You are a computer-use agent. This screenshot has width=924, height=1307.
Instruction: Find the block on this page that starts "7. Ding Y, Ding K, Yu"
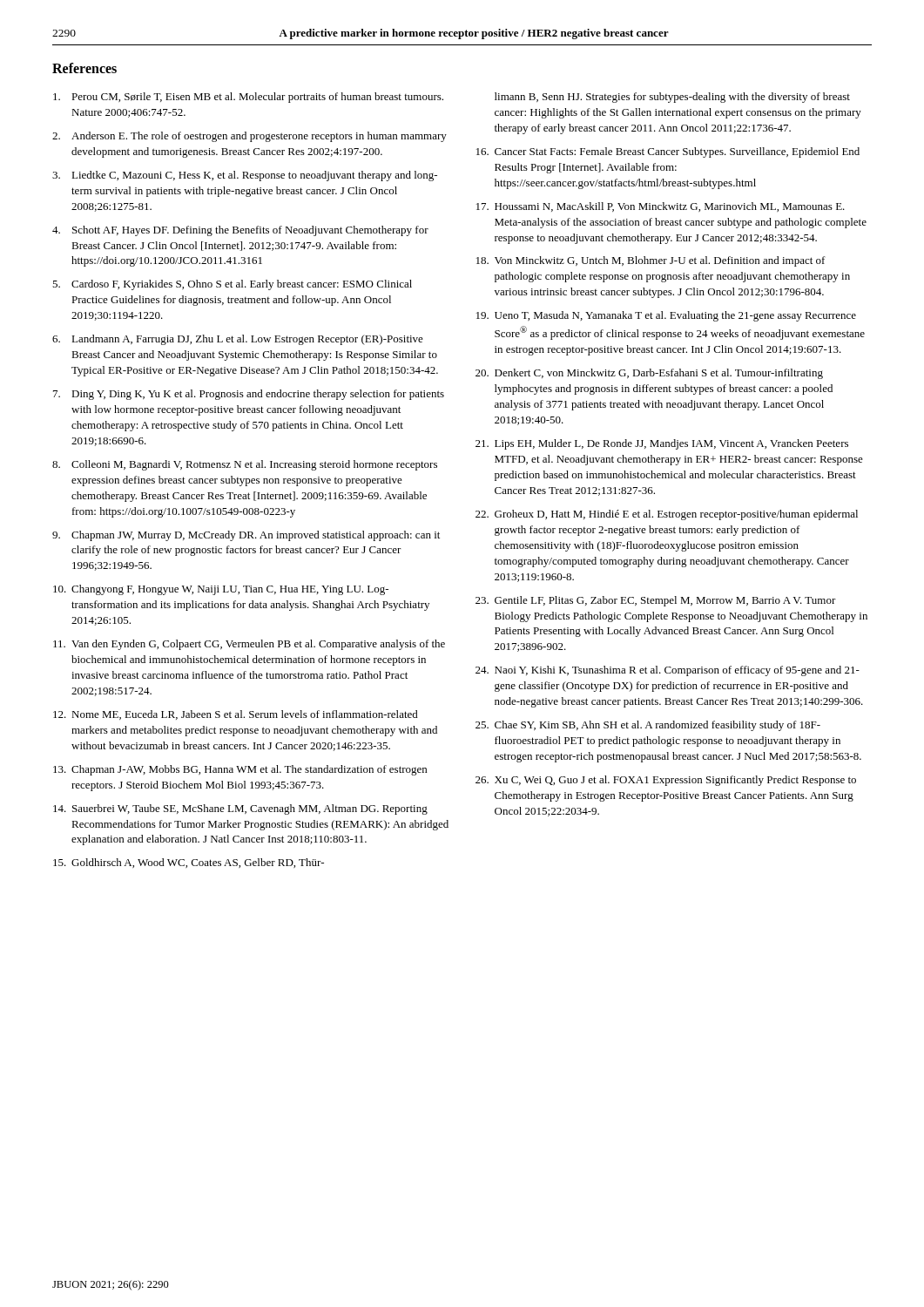[251, 417]
